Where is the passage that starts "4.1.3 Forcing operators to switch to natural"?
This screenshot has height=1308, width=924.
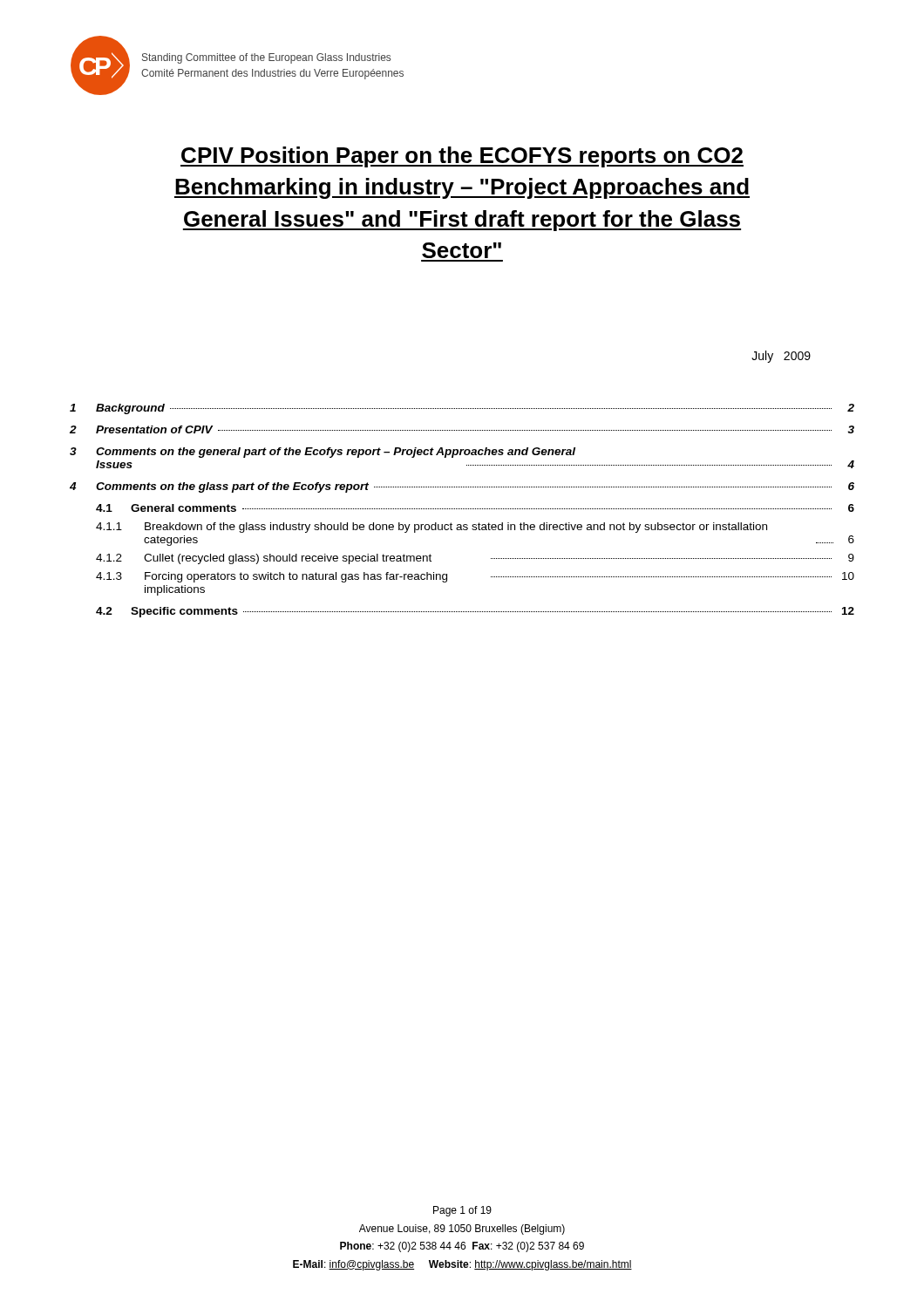tap(109, 577)
